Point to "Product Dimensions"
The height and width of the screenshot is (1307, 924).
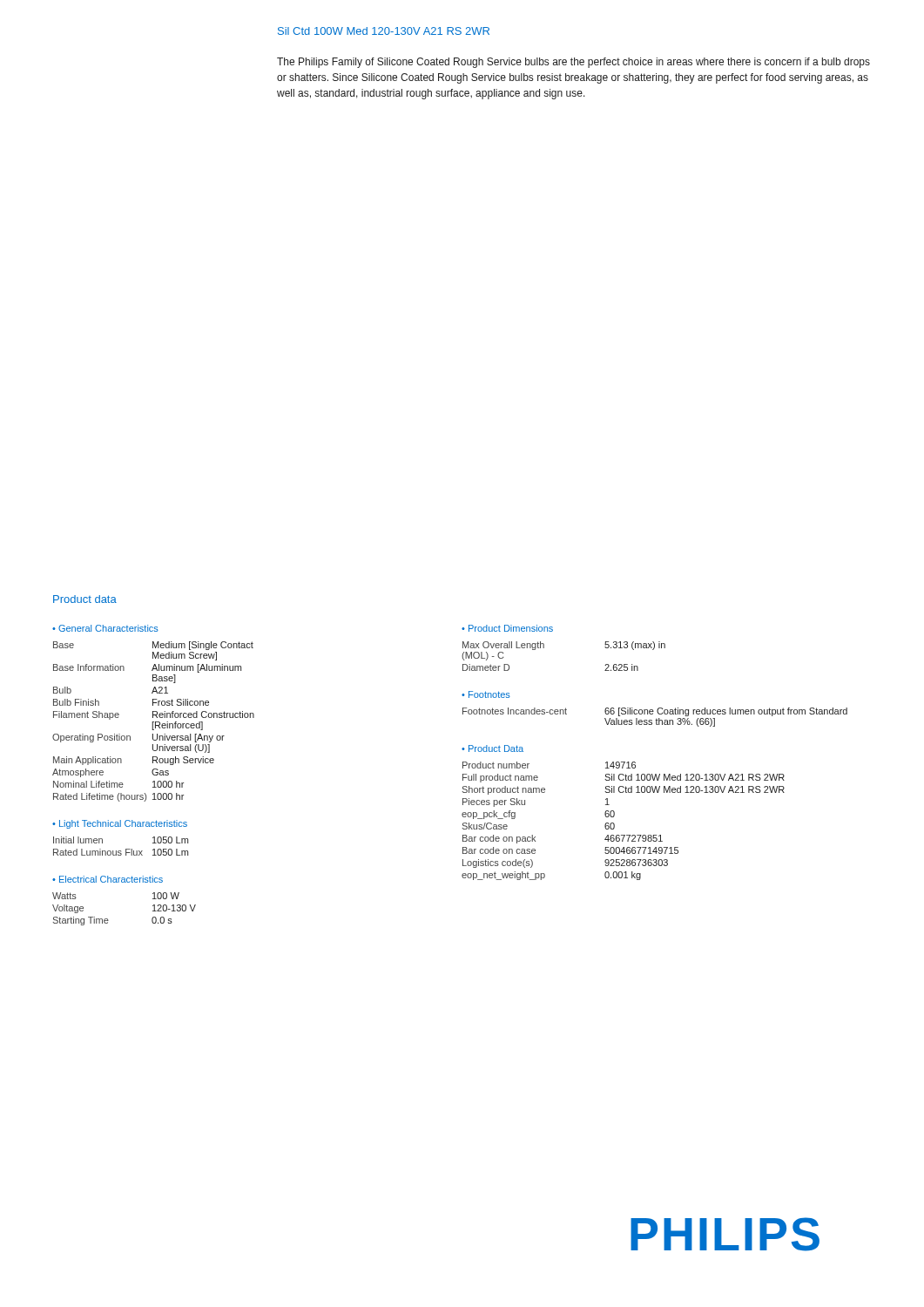pyautogui.click(x=510, y=628)
